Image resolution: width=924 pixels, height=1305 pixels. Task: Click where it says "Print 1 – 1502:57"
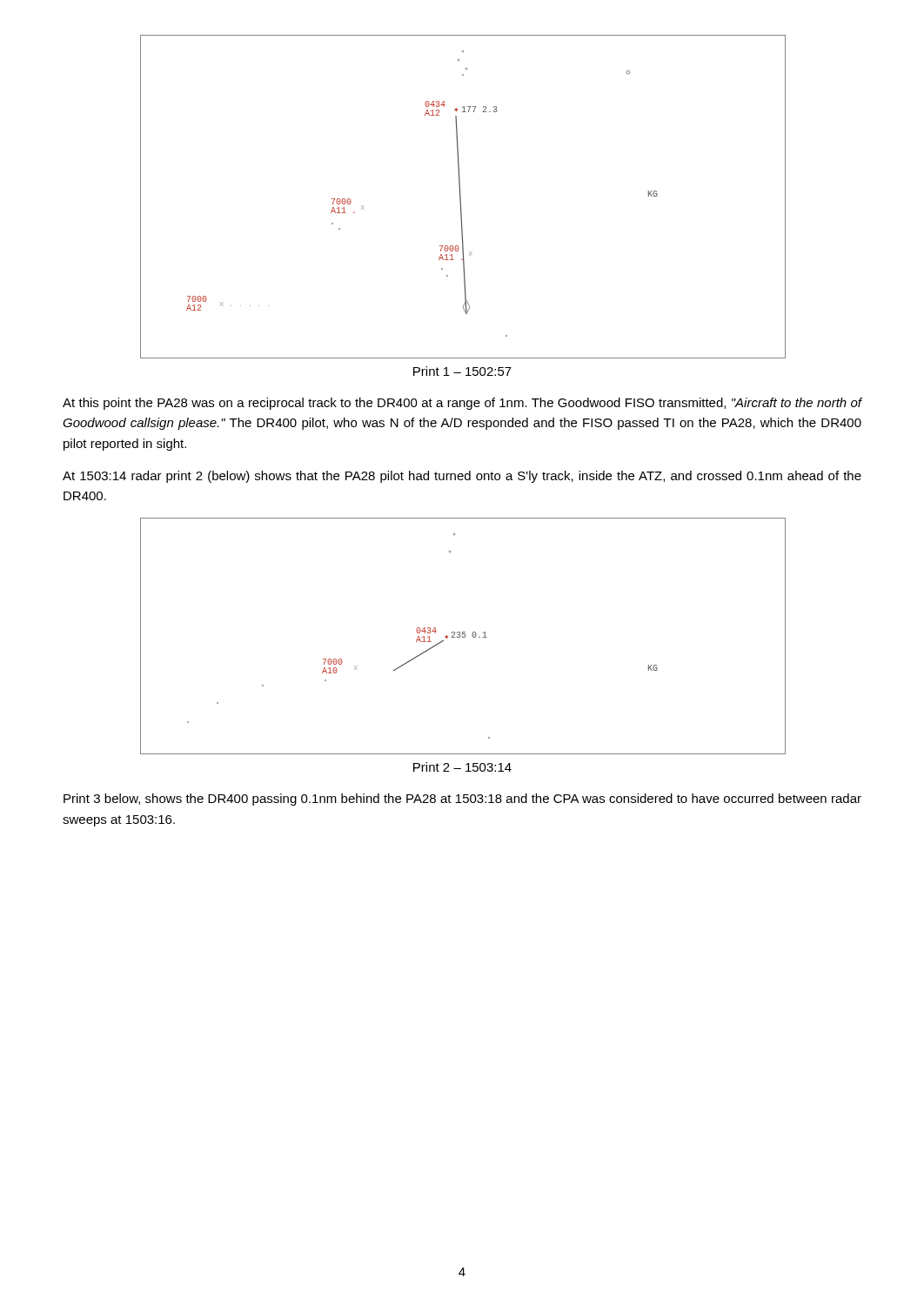click(462, 371)
